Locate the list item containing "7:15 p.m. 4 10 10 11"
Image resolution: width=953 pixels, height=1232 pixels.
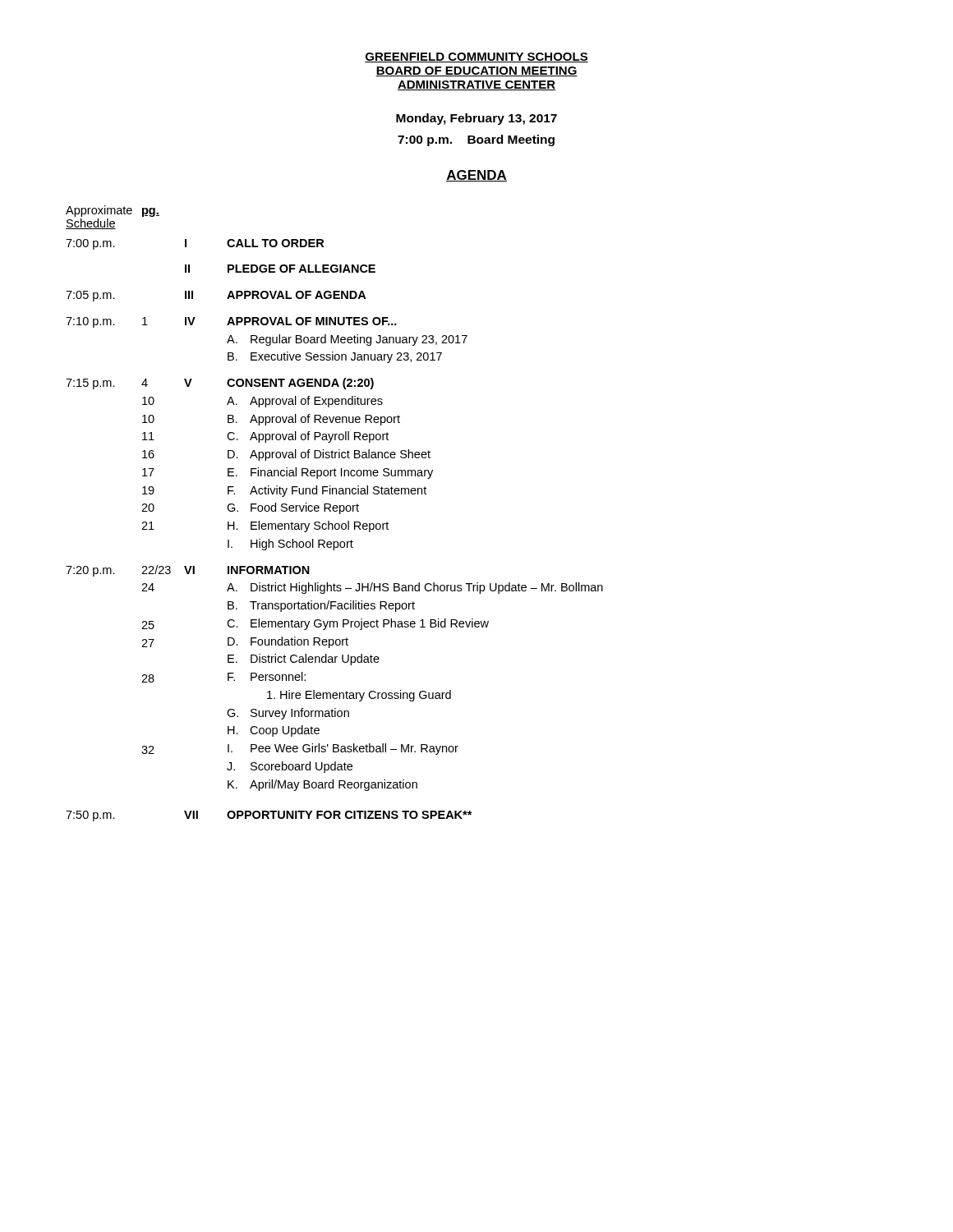pos(86,382)
